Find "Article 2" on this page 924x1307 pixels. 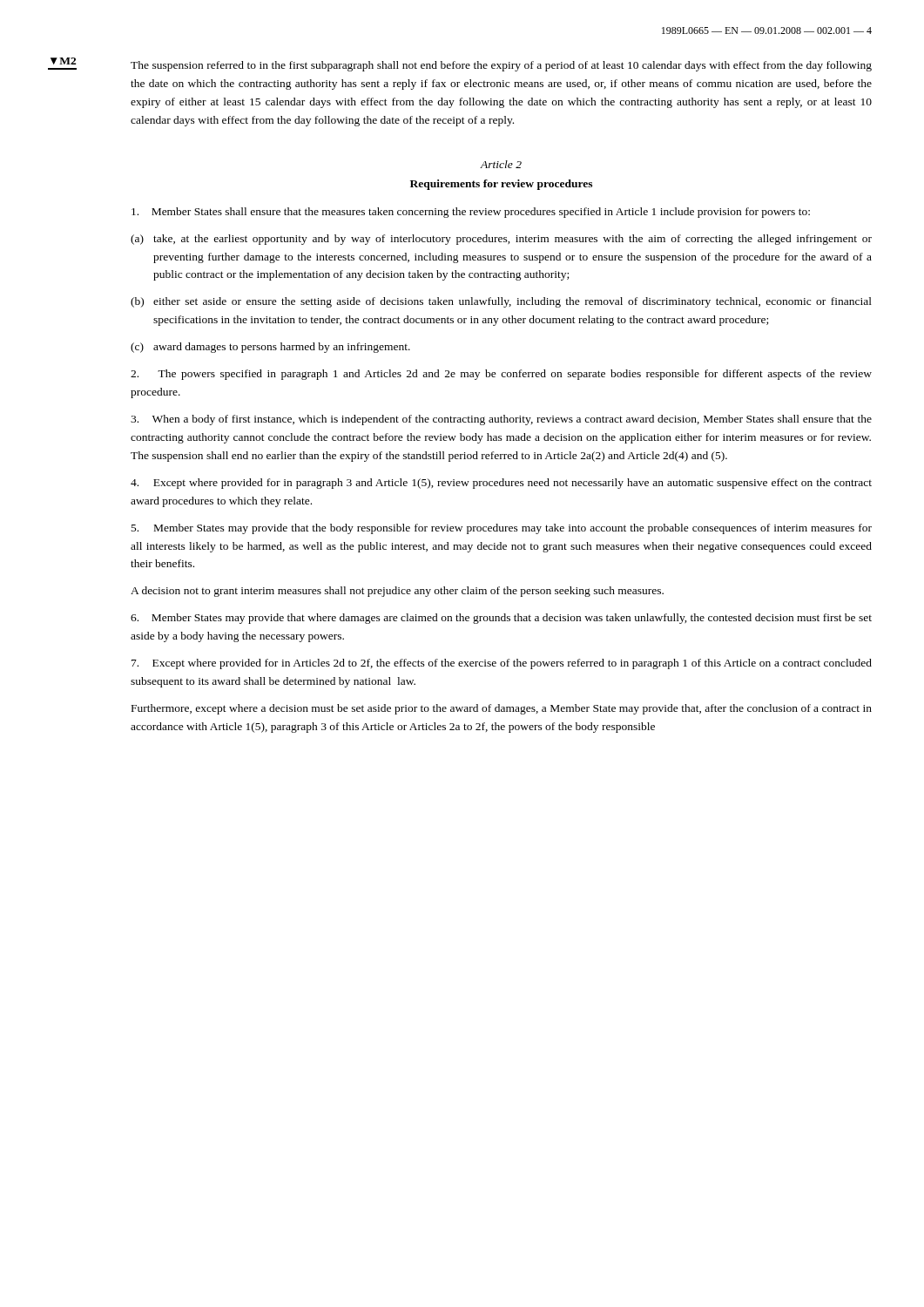point(501,164)
